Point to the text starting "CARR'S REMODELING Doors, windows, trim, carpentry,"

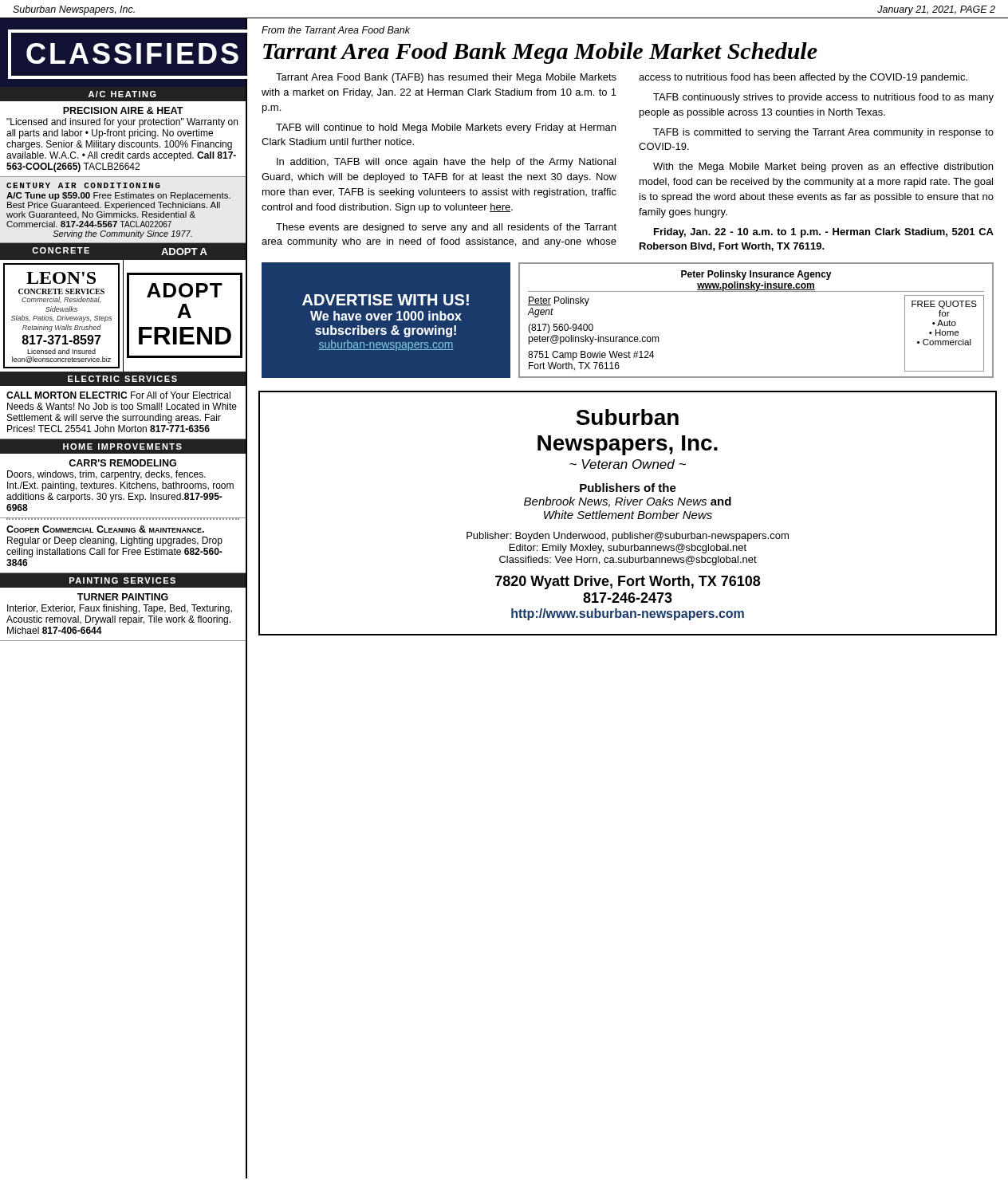(x=123, y=485)
